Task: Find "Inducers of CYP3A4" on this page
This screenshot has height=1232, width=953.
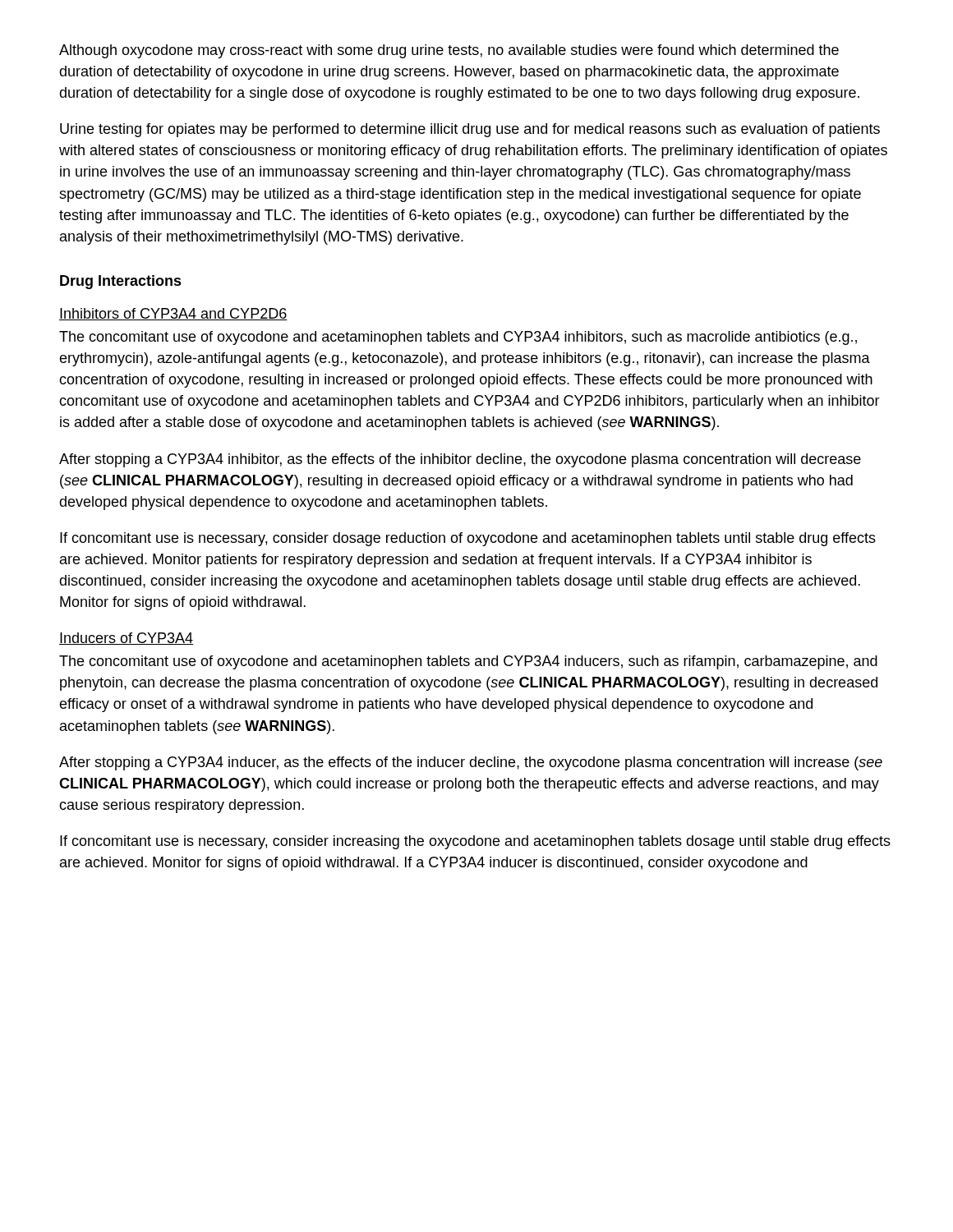Action: [x=126, y=638]
